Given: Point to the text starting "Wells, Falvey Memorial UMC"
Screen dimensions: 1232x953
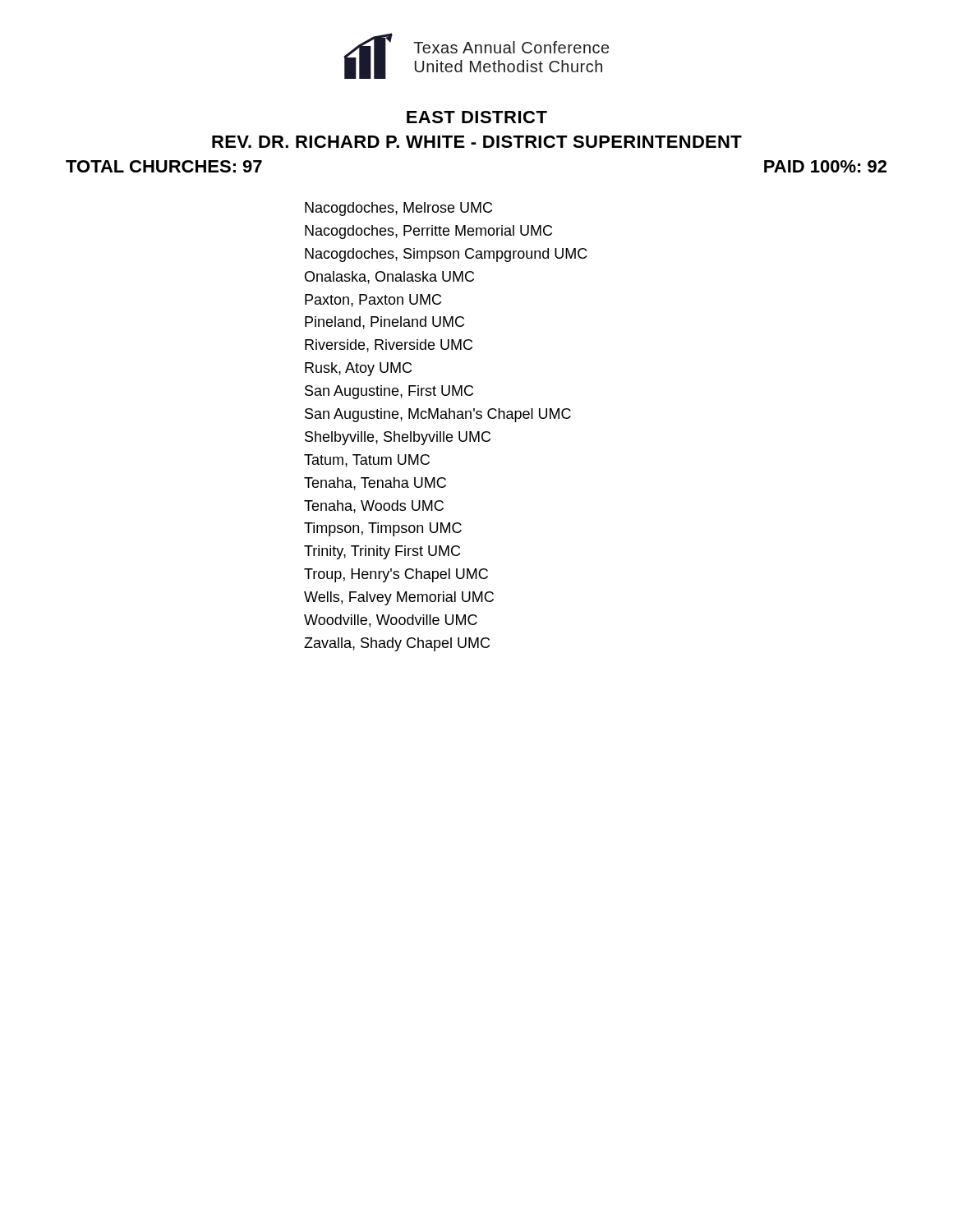Looking at the screenshot, I should click(399, 597).
